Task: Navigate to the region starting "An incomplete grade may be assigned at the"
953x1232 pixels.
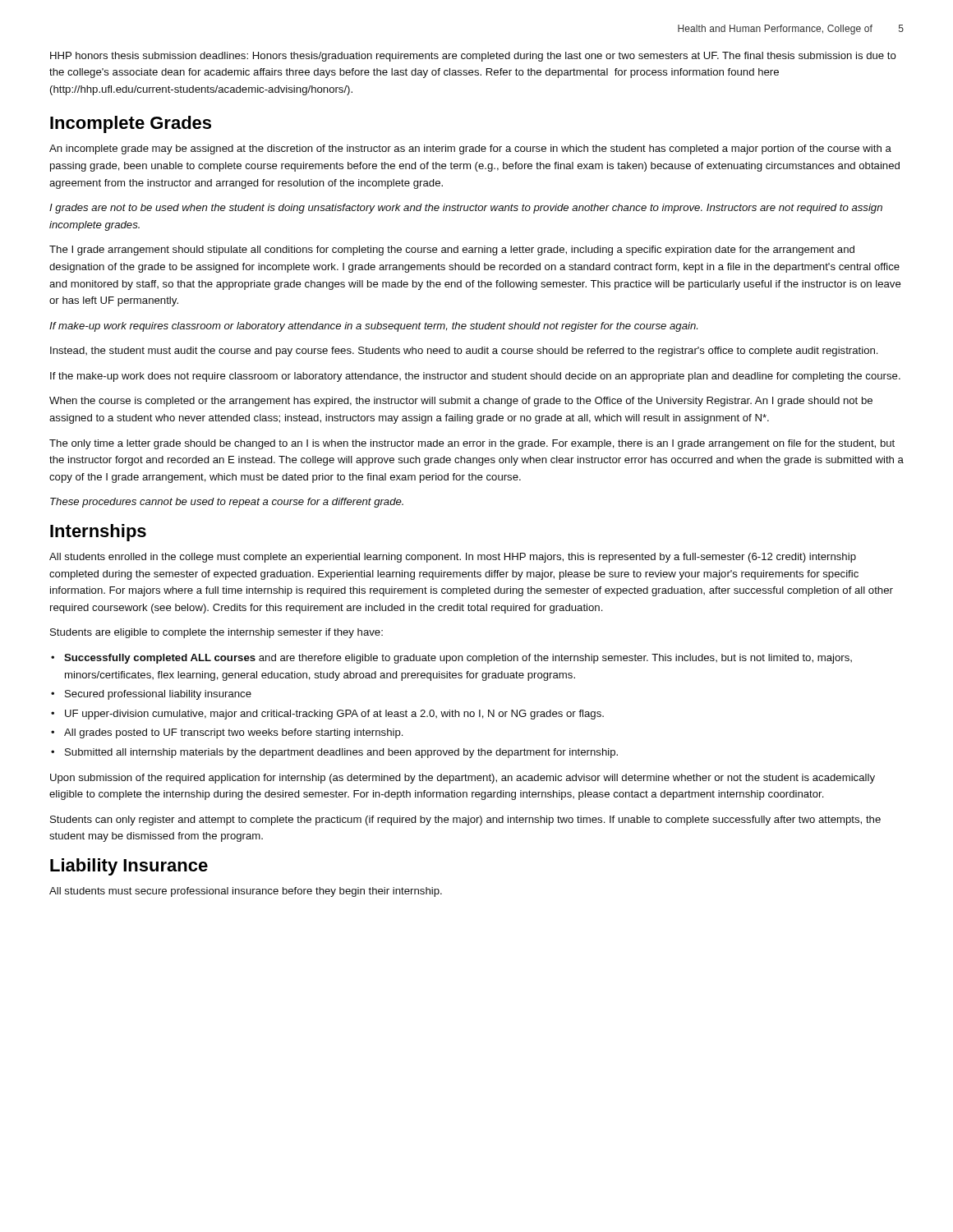Action: [475, 165]
